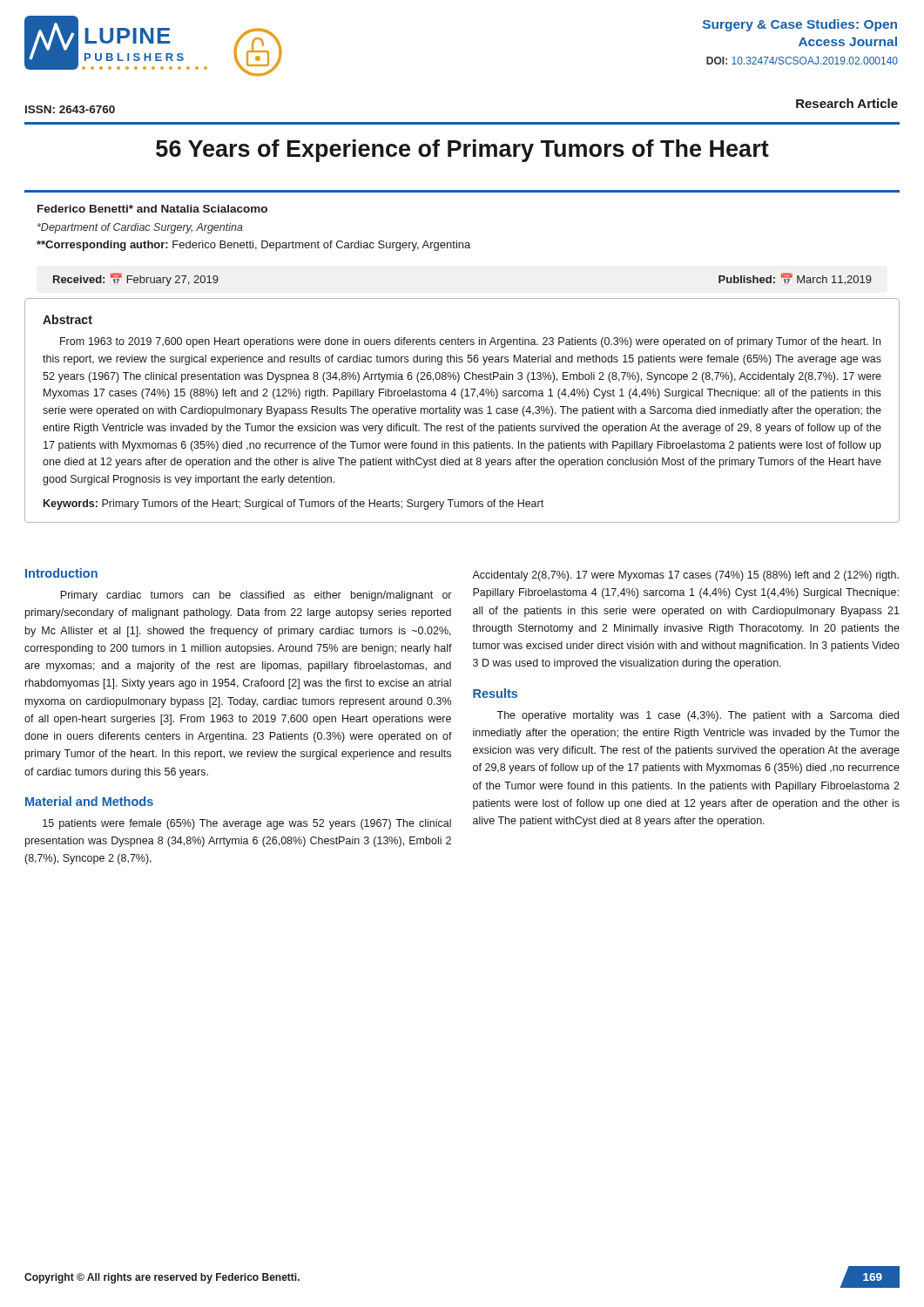924x1307 pixels.
Task: Click on the section header containing "Material and Methods"
Action: 89,801
